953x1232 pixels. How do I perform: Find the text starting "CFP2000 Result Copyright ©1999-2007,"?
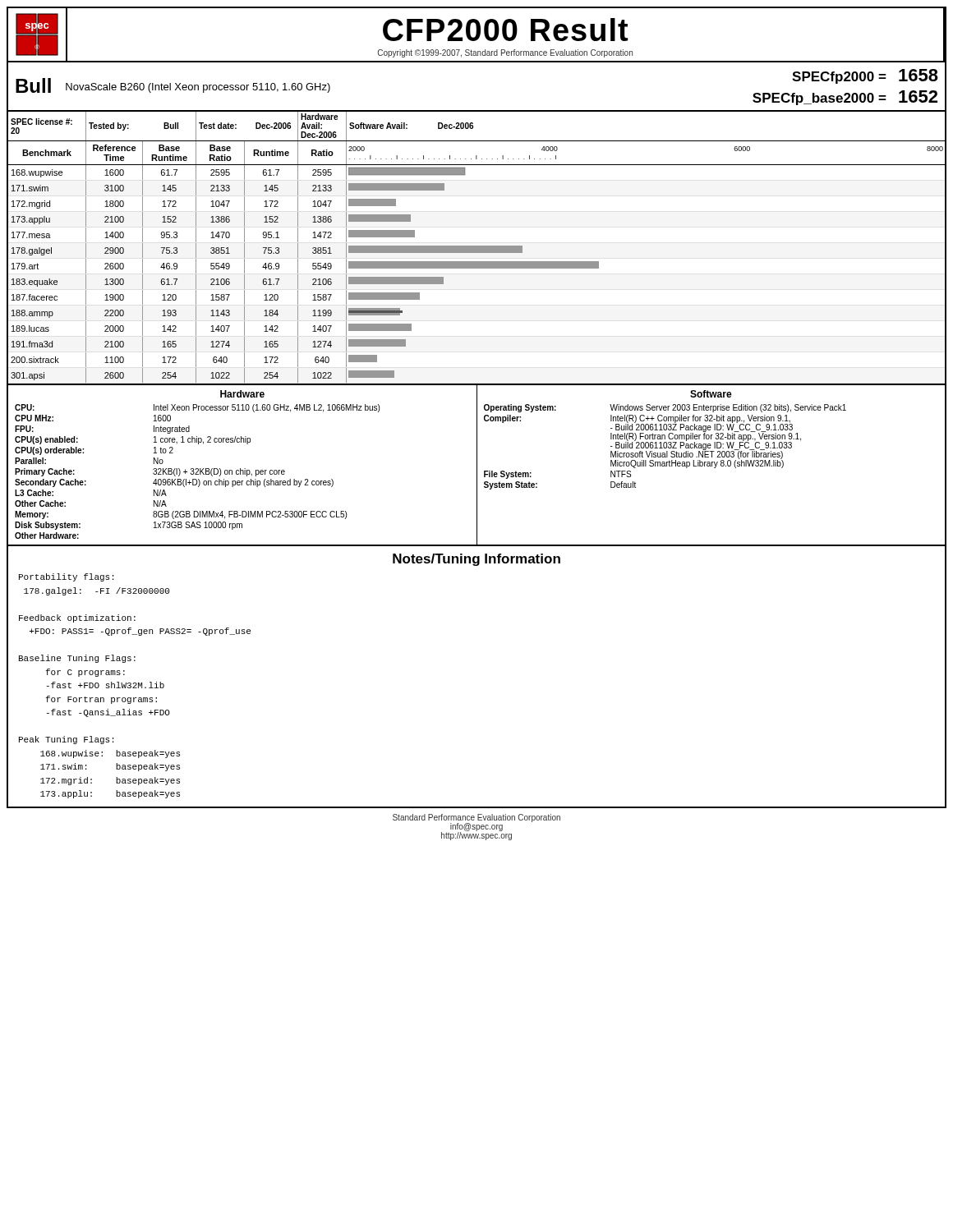click(505, 35)
